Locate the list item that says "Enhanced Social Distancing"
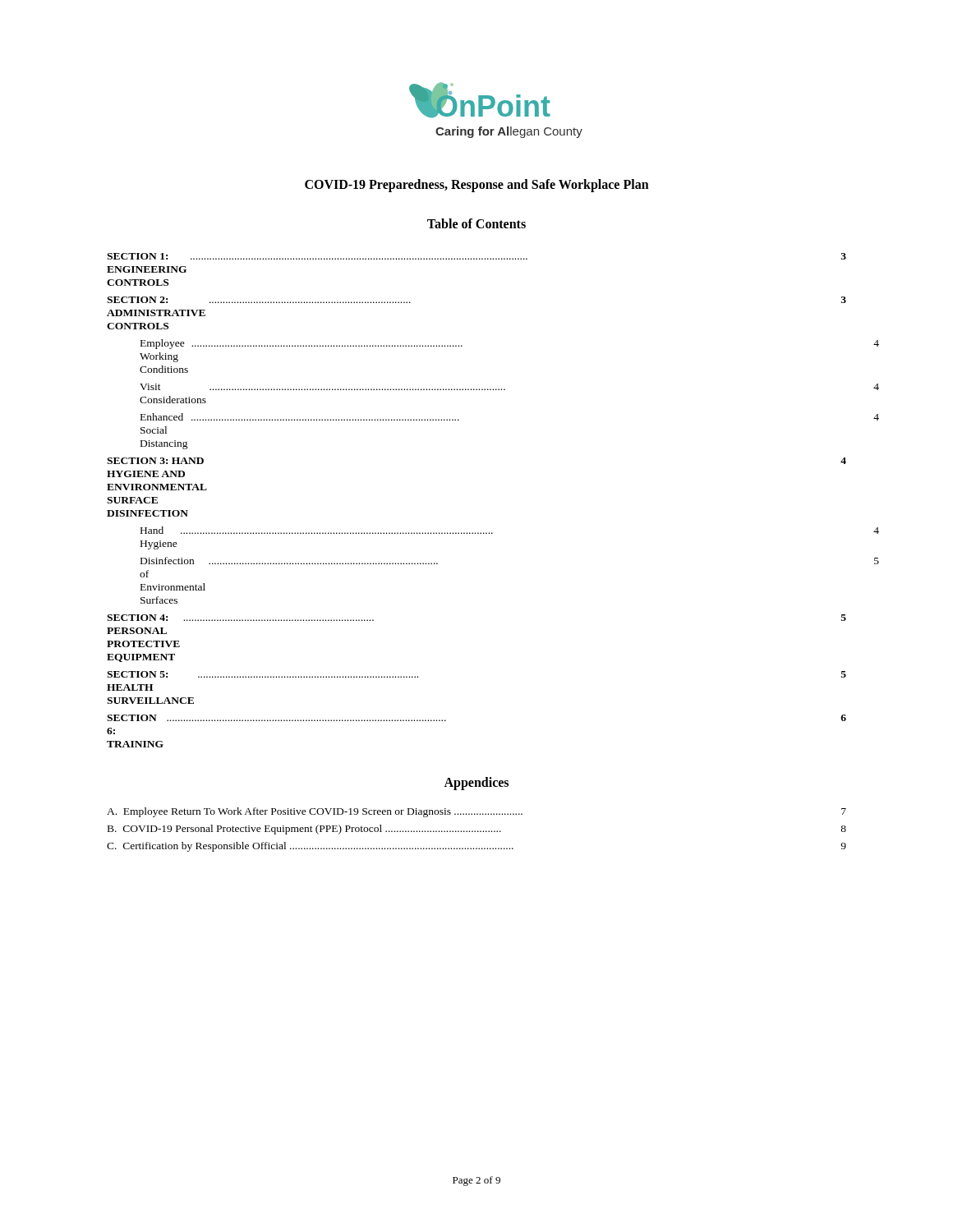The height and width of the screenshot is (1232, 953). tap(165, 416)
